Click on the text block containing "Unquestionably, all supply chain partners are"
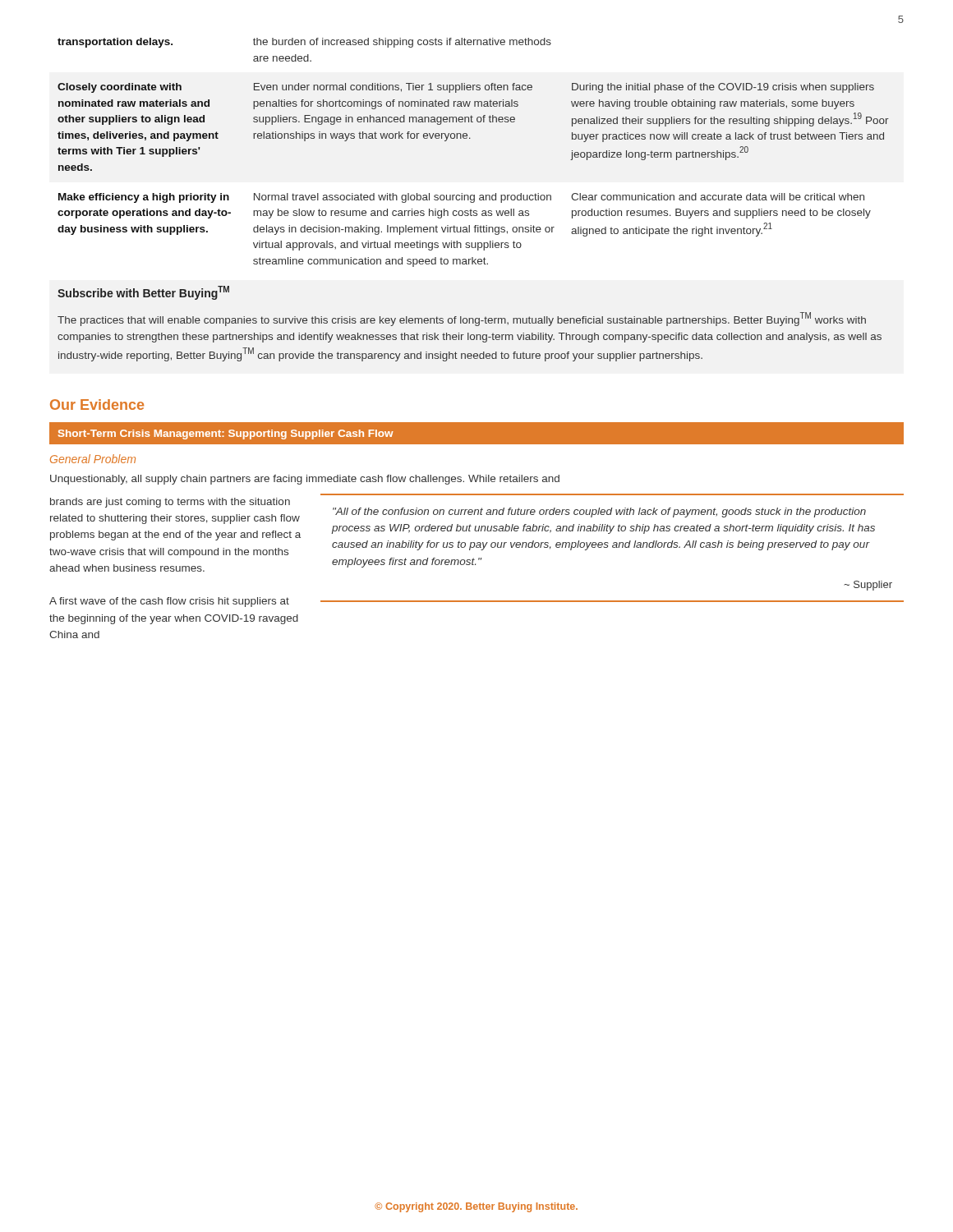 click(305, 478)
